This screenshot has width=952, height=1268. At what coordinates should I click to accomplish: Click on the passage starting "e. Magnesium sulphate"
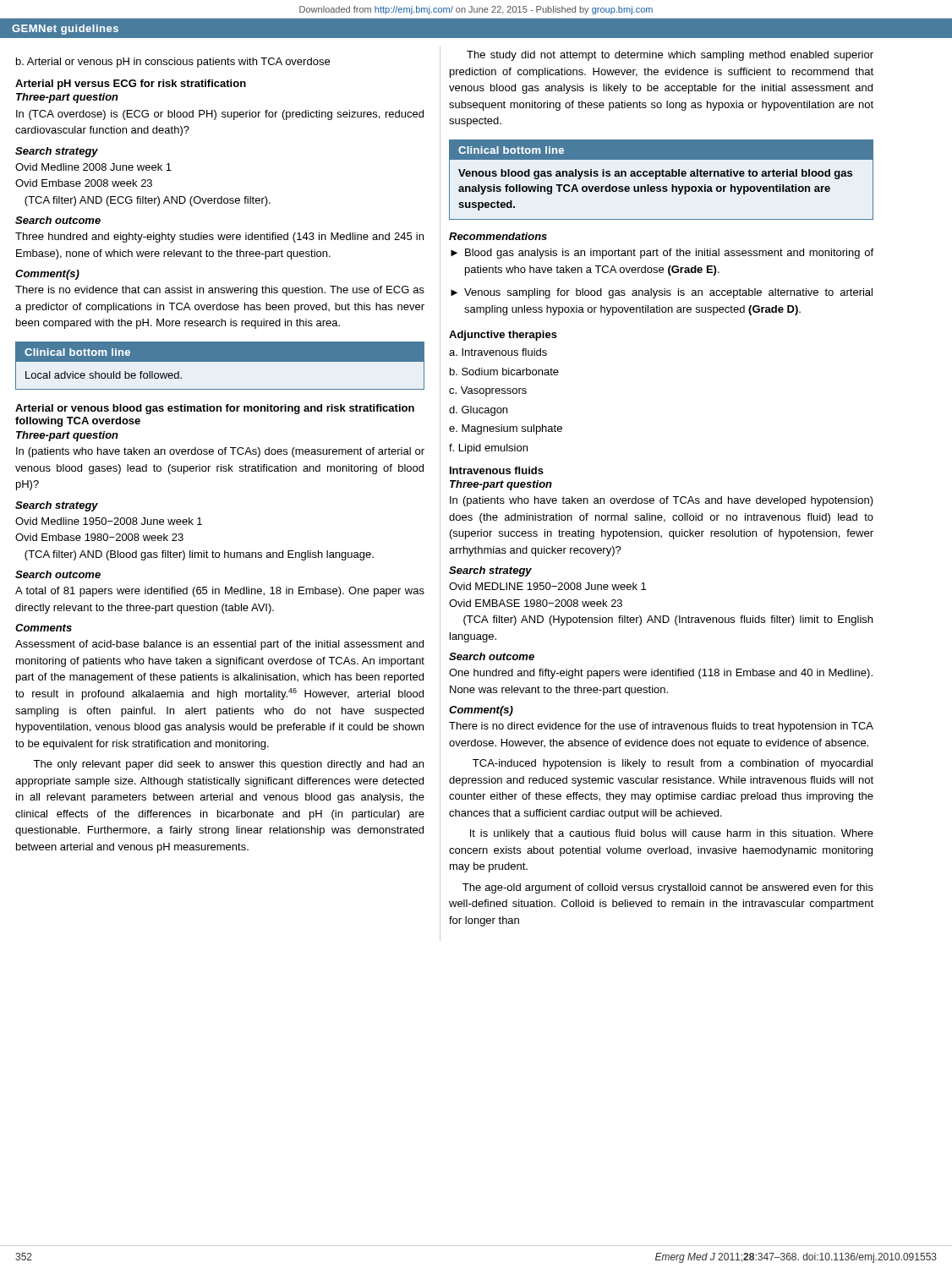[506, 429]
